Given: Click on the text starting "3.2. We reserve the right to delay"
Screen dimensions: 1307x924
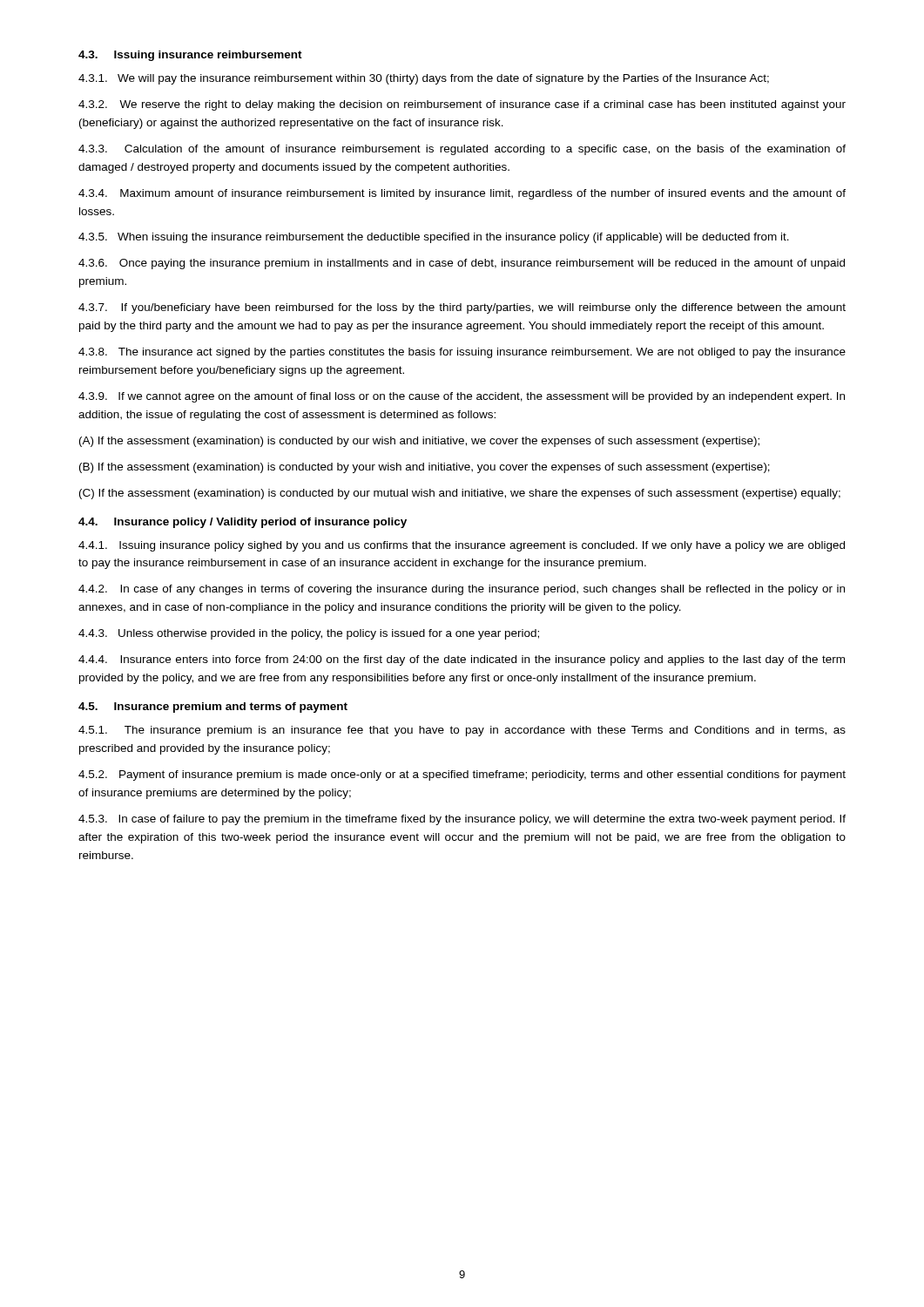Looking at the screenshot, I should (462, 113).
